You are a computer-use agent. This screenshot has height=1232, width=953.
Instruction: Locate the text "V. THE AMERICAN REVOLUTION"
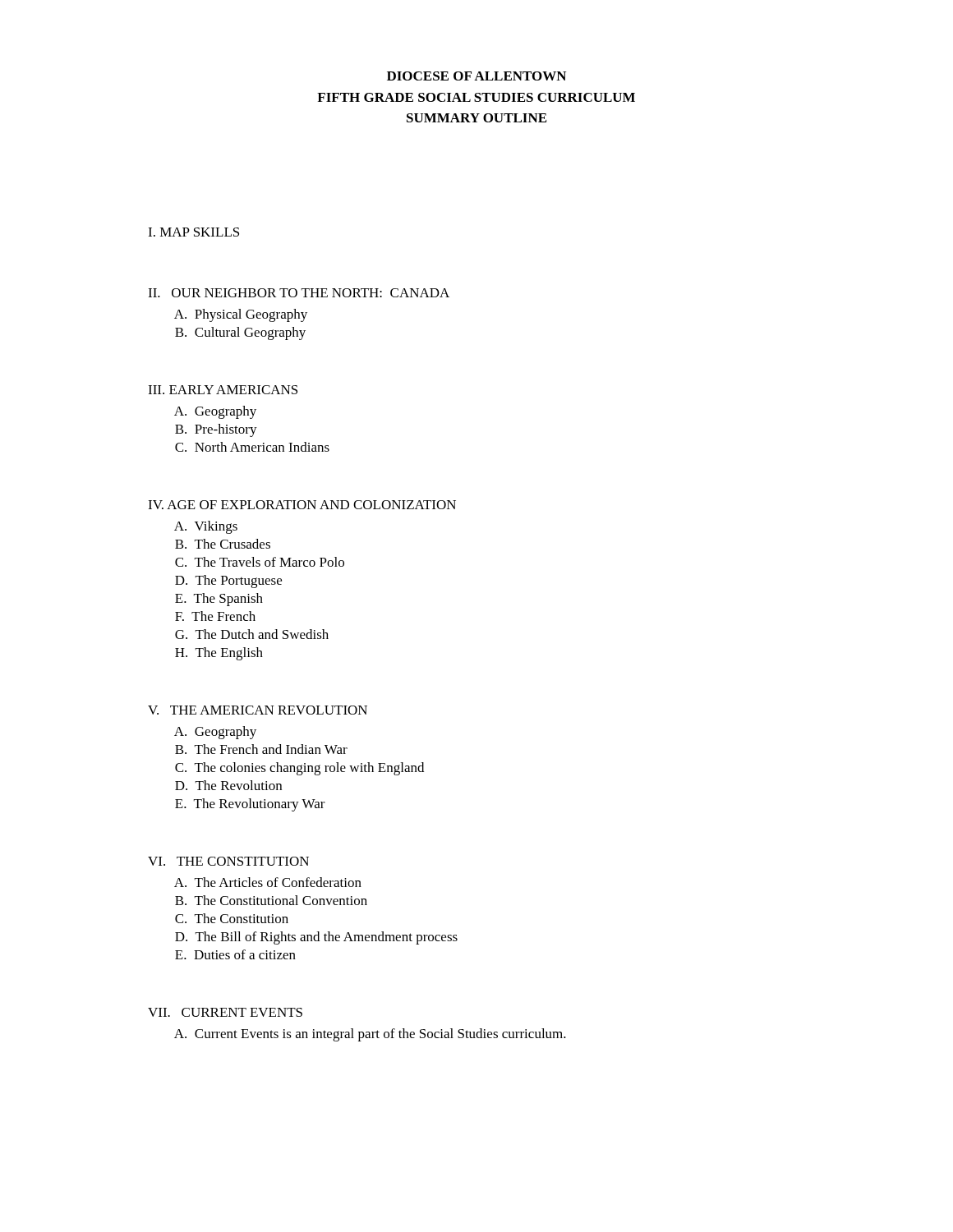point(258,710)
